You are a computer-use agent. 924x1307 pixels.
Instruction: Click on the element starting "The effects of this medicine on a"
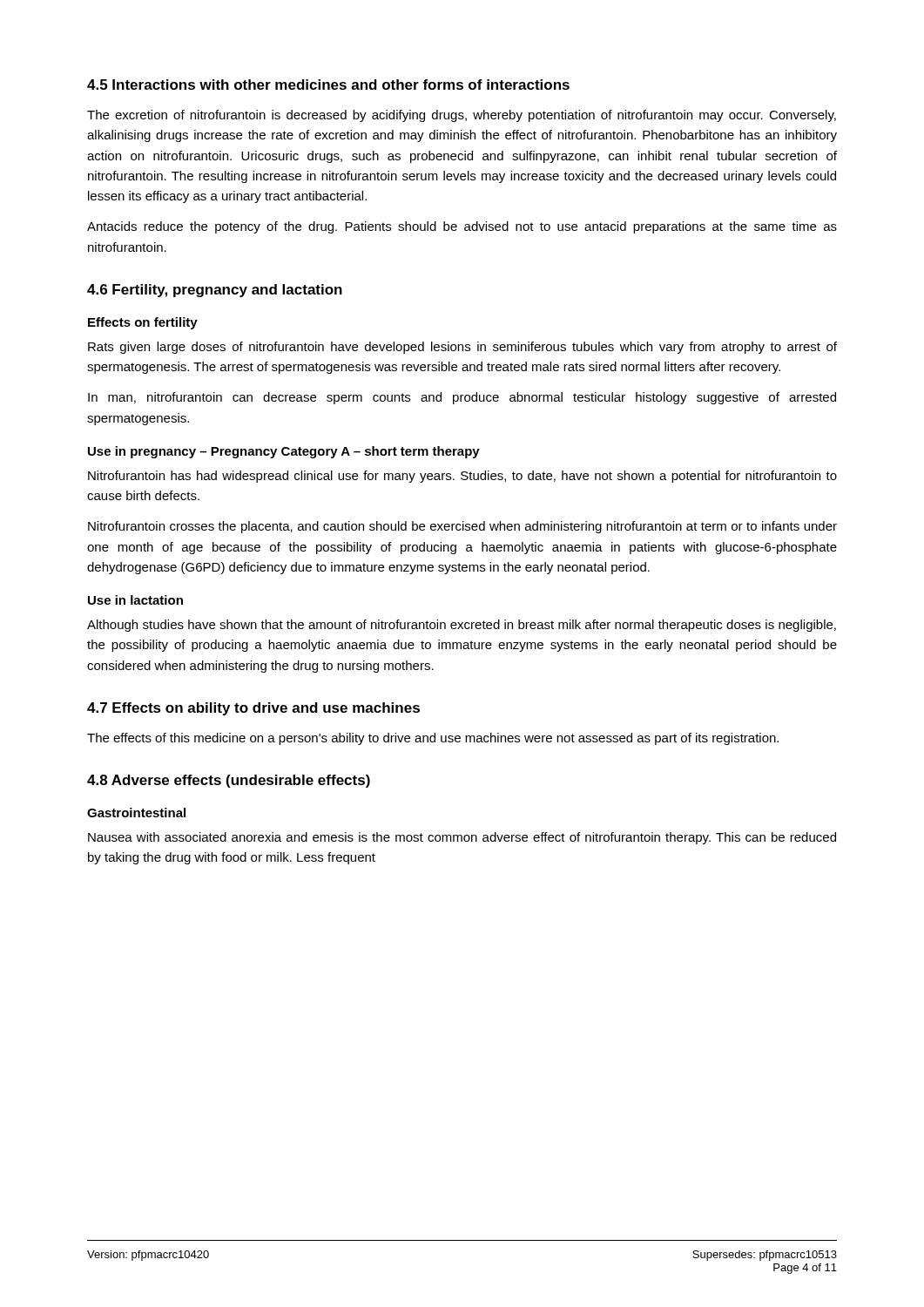433,737
